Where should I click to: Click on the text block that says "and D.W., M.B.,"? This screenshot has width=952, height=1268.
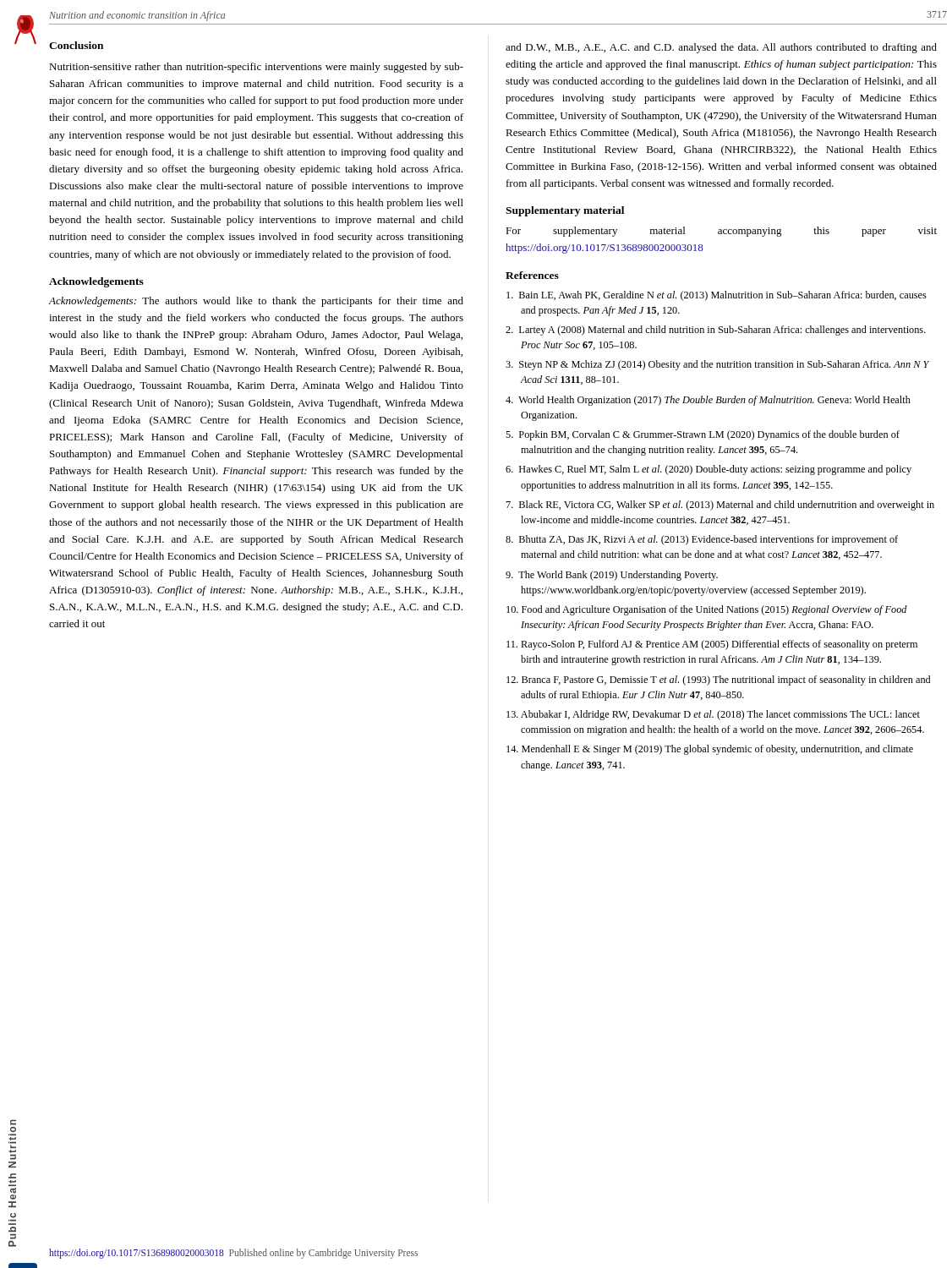721,115
